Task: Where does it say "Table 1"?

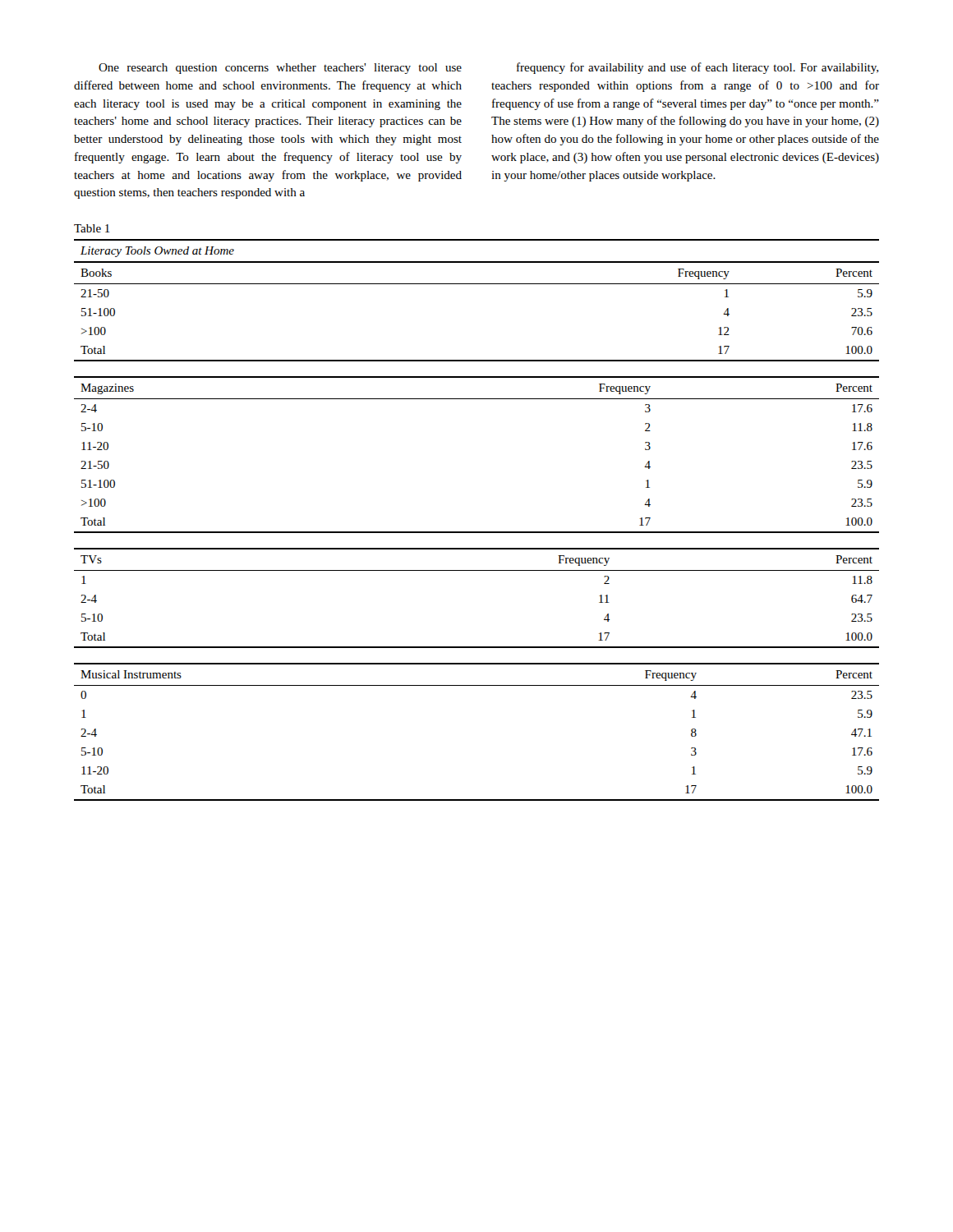Action: (x=92, y=228)
